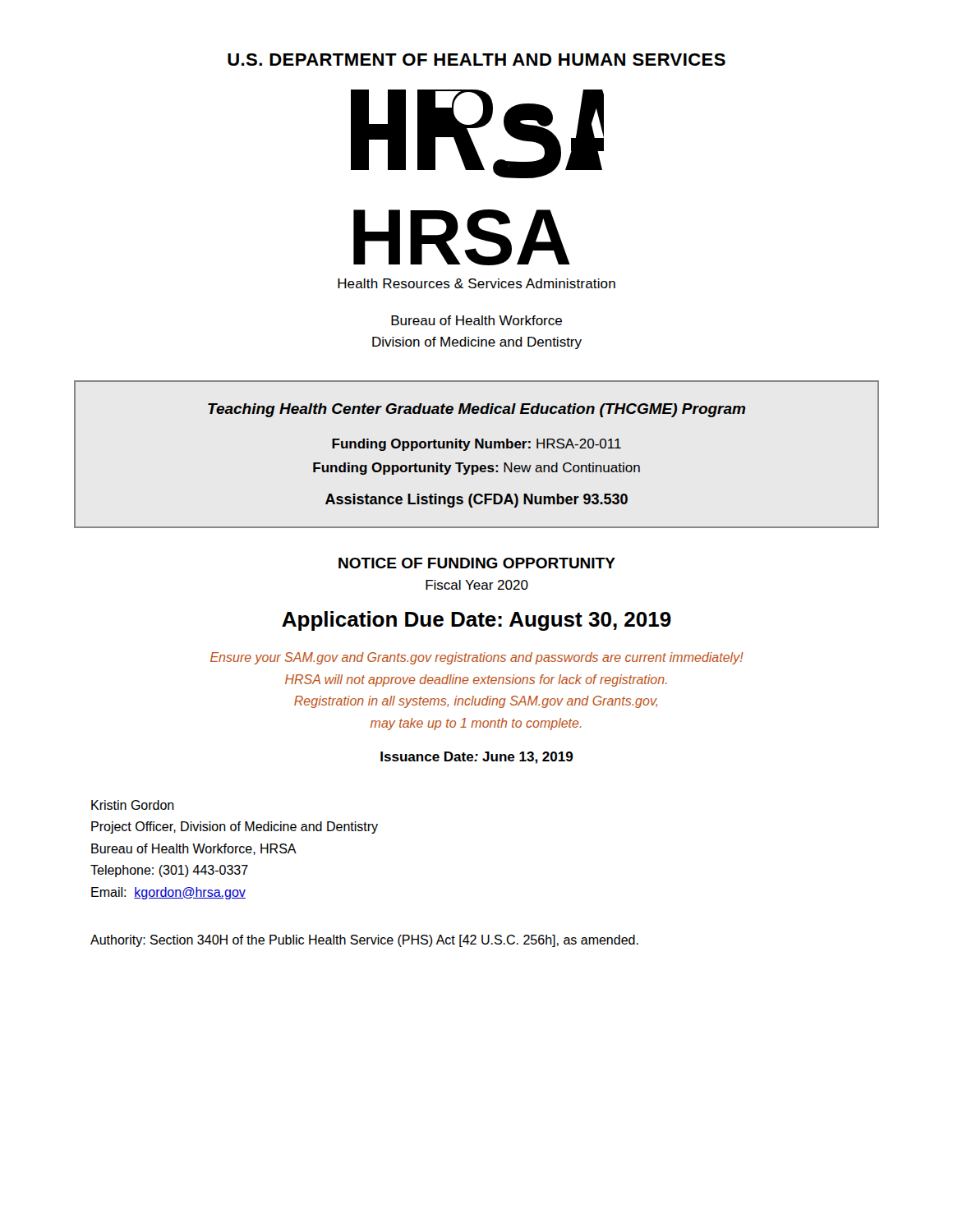
Task: Locate the text block that reads "Ensure your SAM.gov and"
Action: pyautogui.click(x=476, y=690)
